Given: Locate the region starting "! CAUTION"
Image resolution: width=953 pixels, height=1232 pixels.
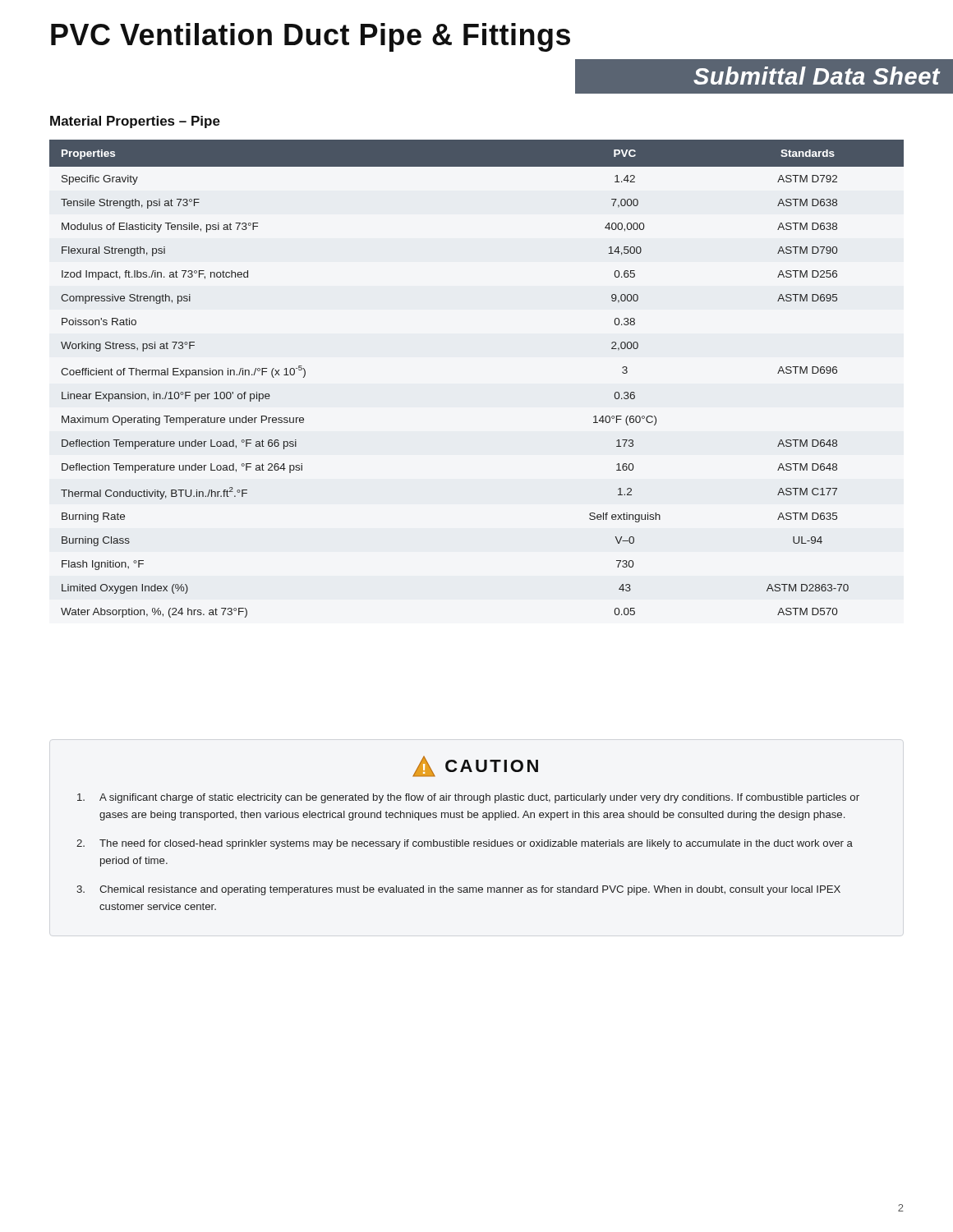Looking at the screenshot, I should [476, 766].
